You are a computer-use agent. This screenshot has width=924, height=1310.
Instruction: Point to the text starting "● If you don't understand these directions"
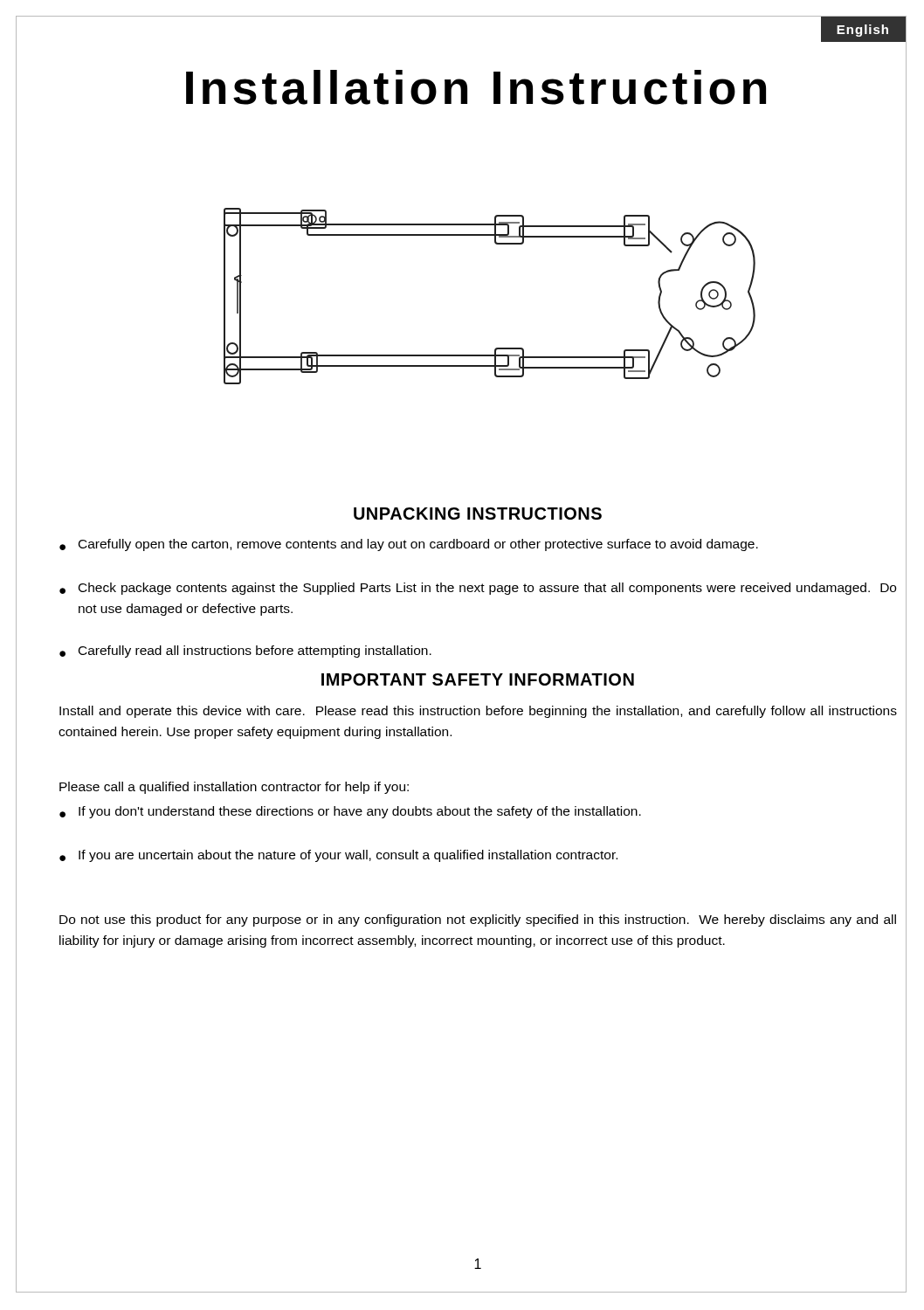click(x=350, y=813)
